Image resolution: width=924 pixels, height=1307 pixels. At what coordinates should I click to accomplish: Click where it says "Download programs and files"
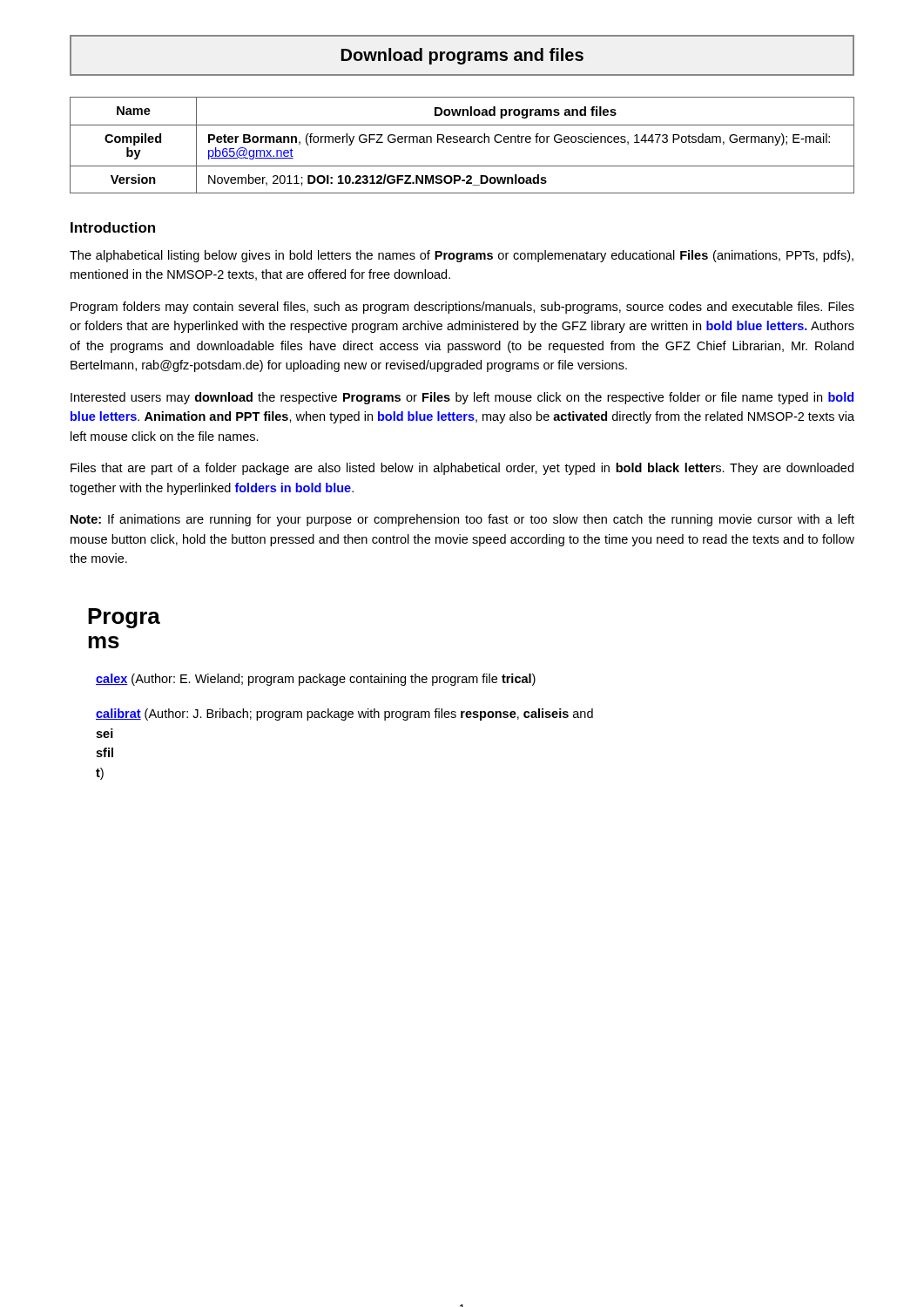[x=462, y=55]
